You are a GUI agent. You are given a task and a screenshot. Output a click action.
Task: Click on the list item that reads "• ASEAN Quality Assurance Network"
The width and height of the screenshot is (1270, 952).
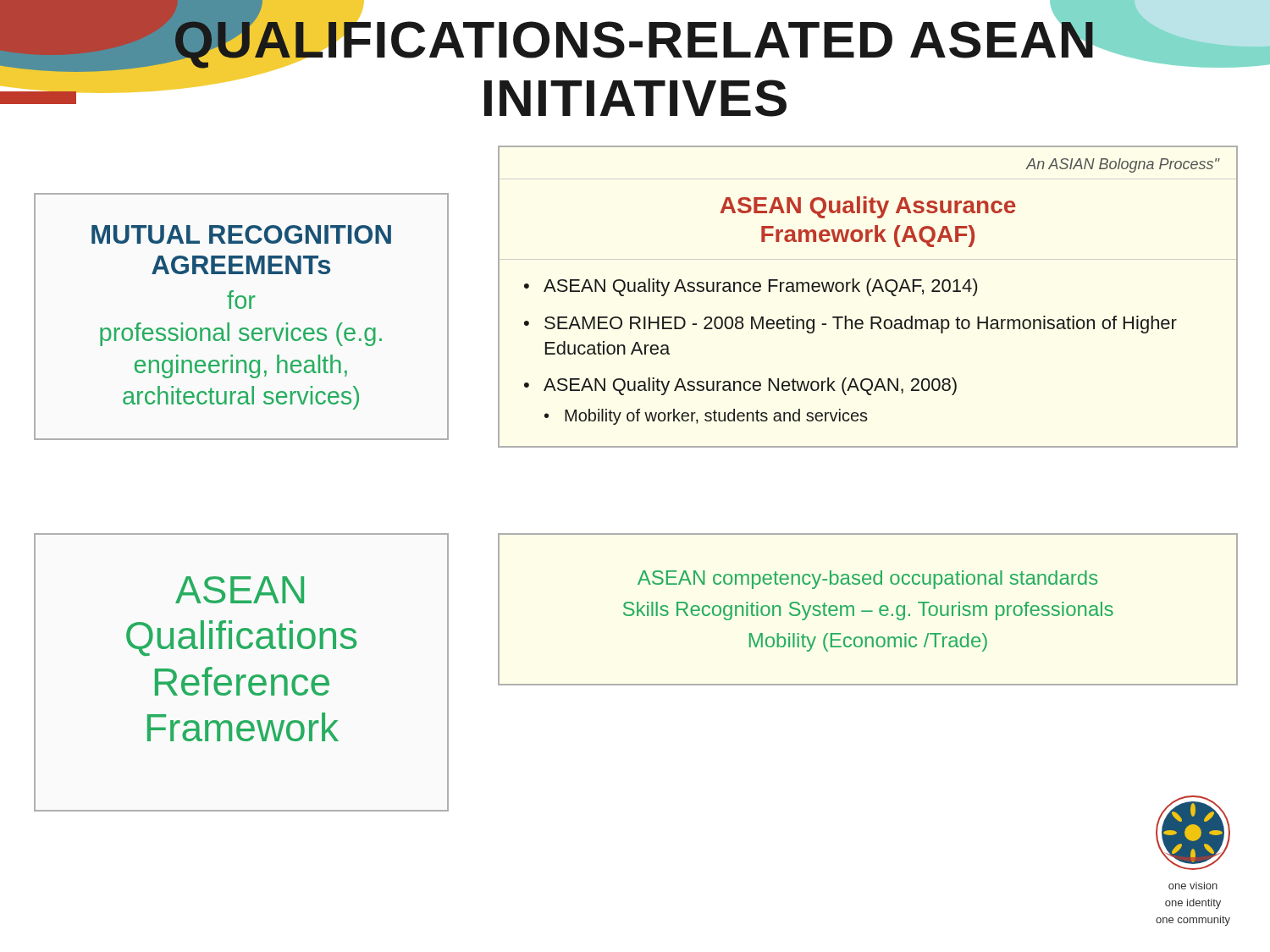[x=868, y=400]
